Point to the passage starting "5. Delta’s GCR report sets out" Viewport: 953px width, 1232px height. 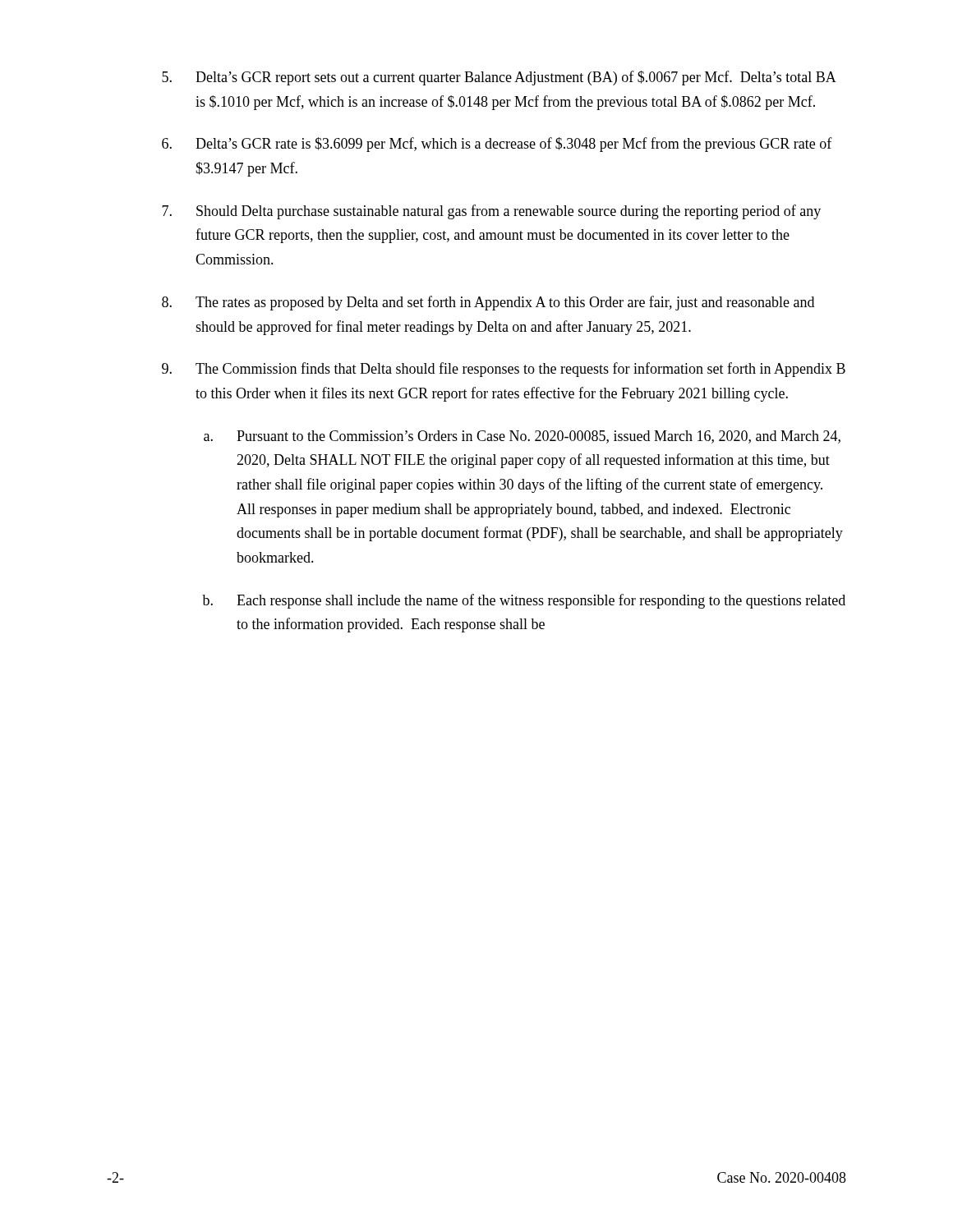click(476, 90)
